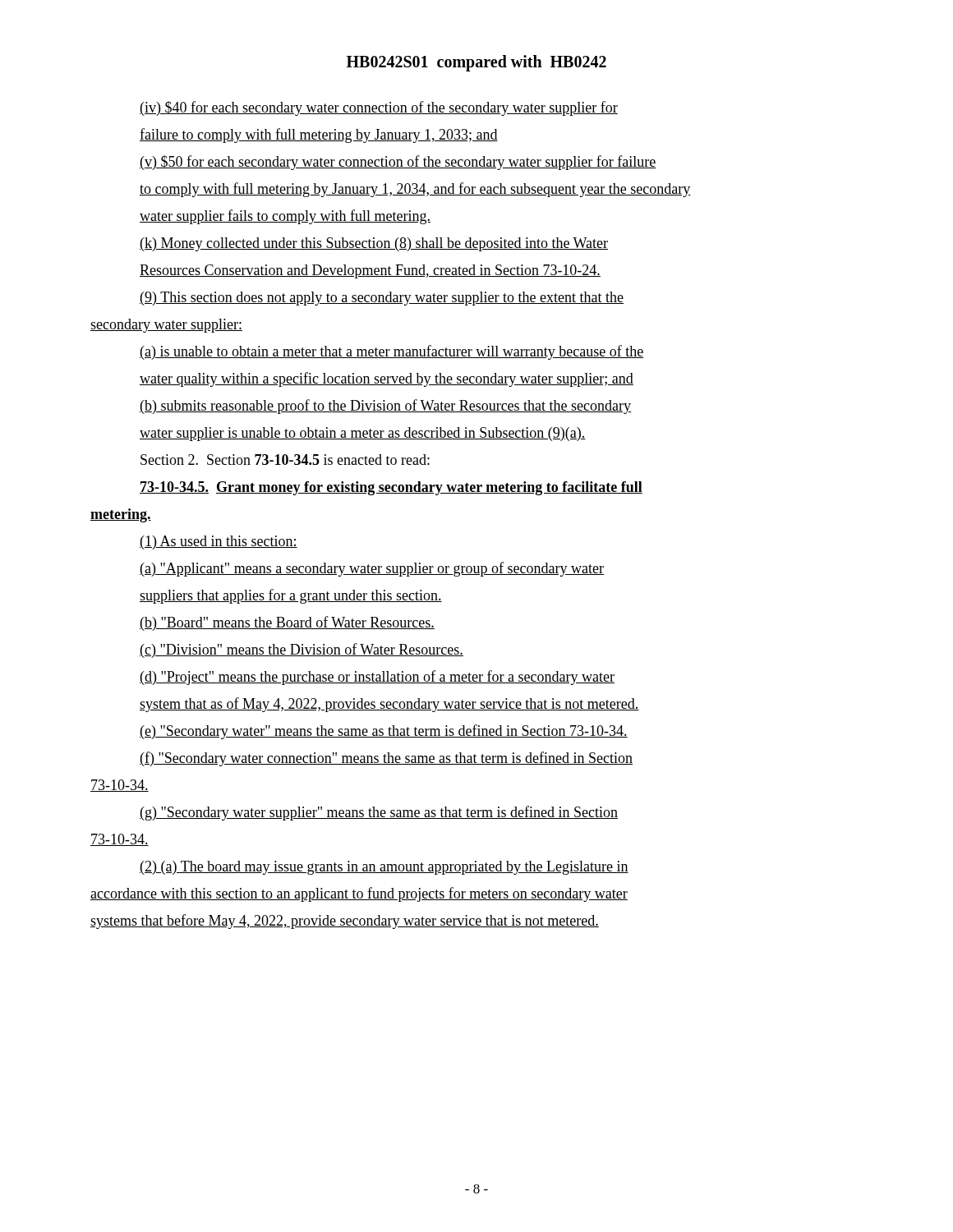Locate the text block with the text "Section 2. Section 73-10-34.5 is enacted to"

tap(285, 460)
